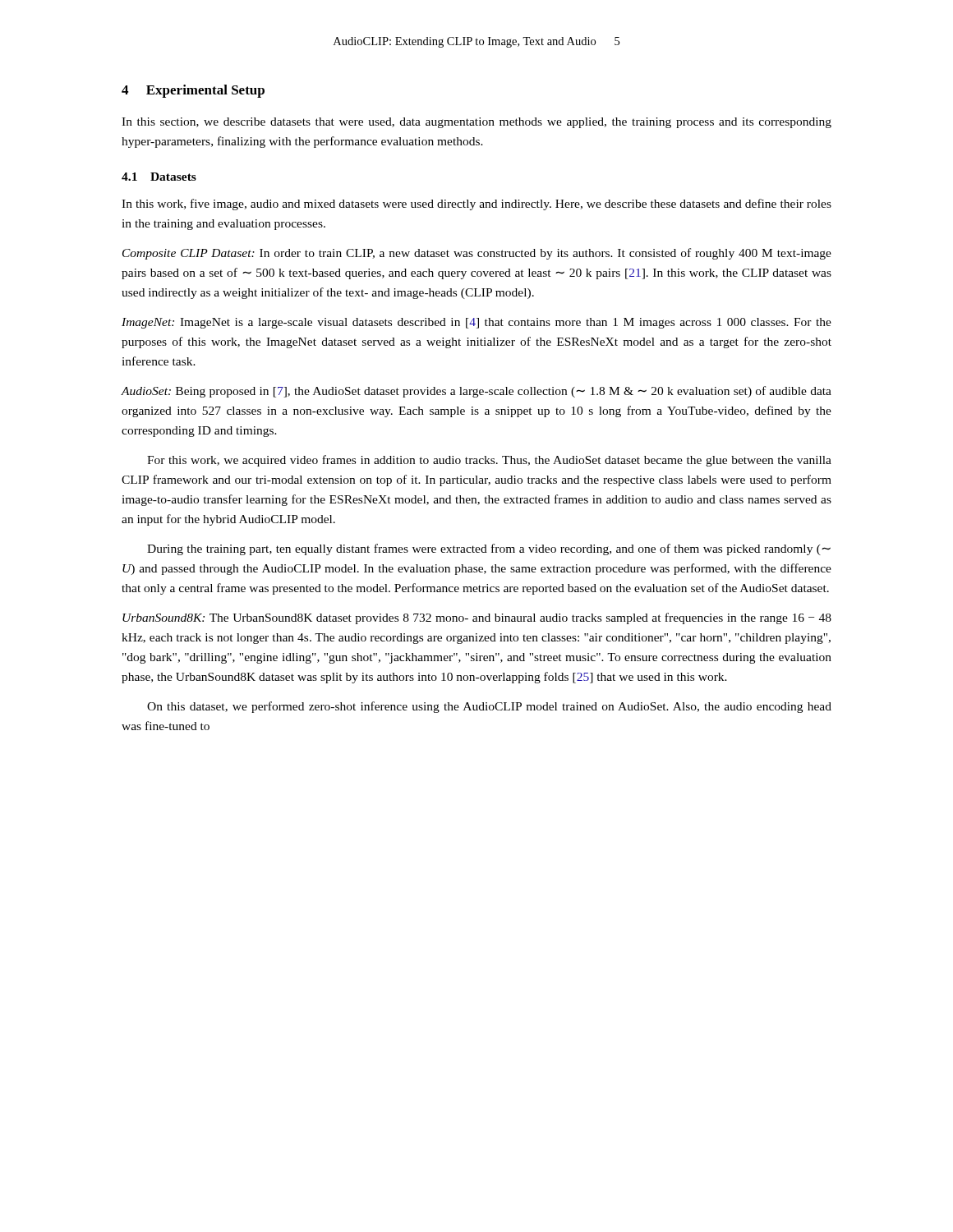
Task: Select the text block with the text "In this work, five image, audio and"
Action: pyautogui.click(x=476, y=213)
